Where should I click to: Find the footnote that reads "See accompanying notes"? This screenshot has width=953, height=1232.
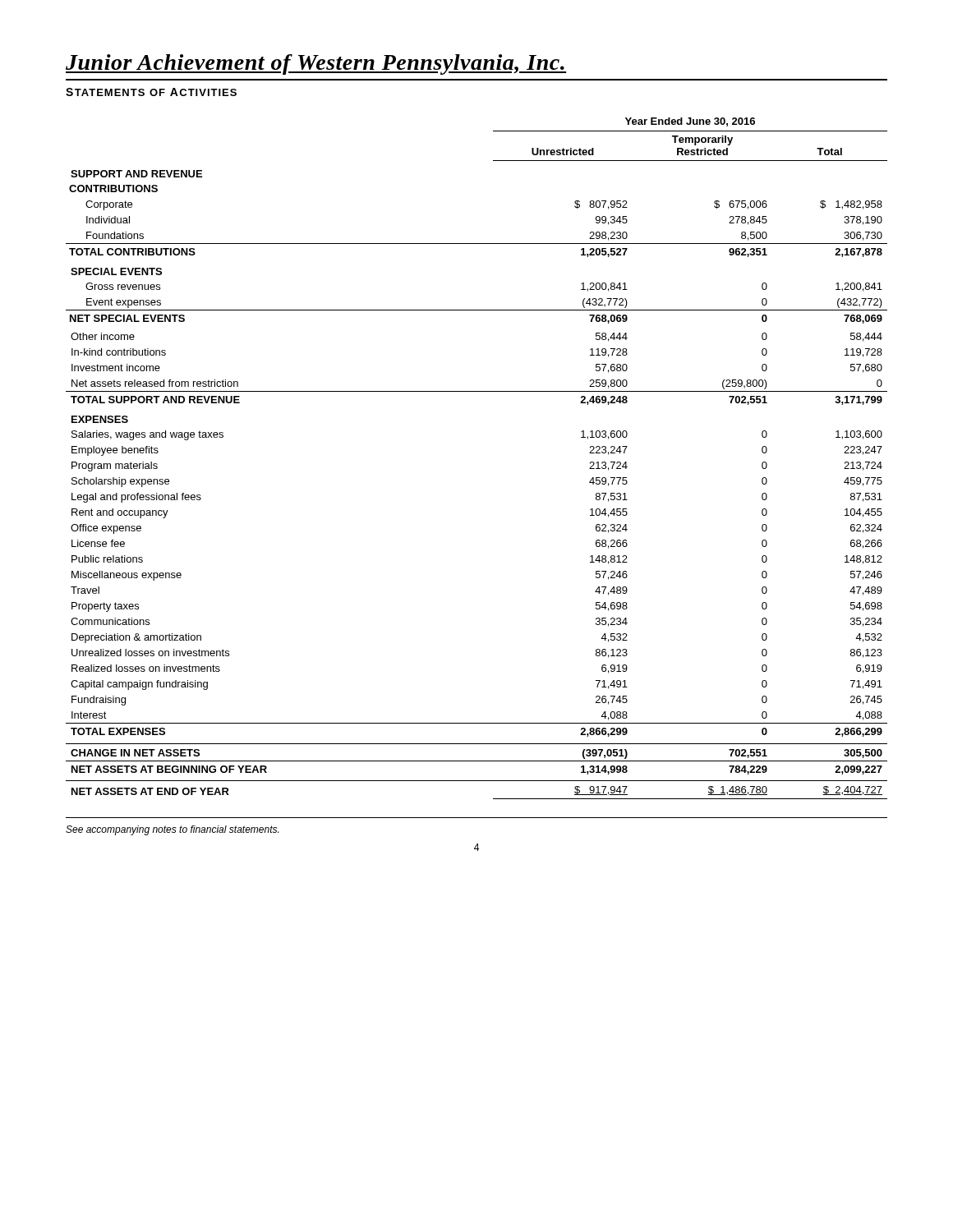pyautogui.click(x=173, y=830)
